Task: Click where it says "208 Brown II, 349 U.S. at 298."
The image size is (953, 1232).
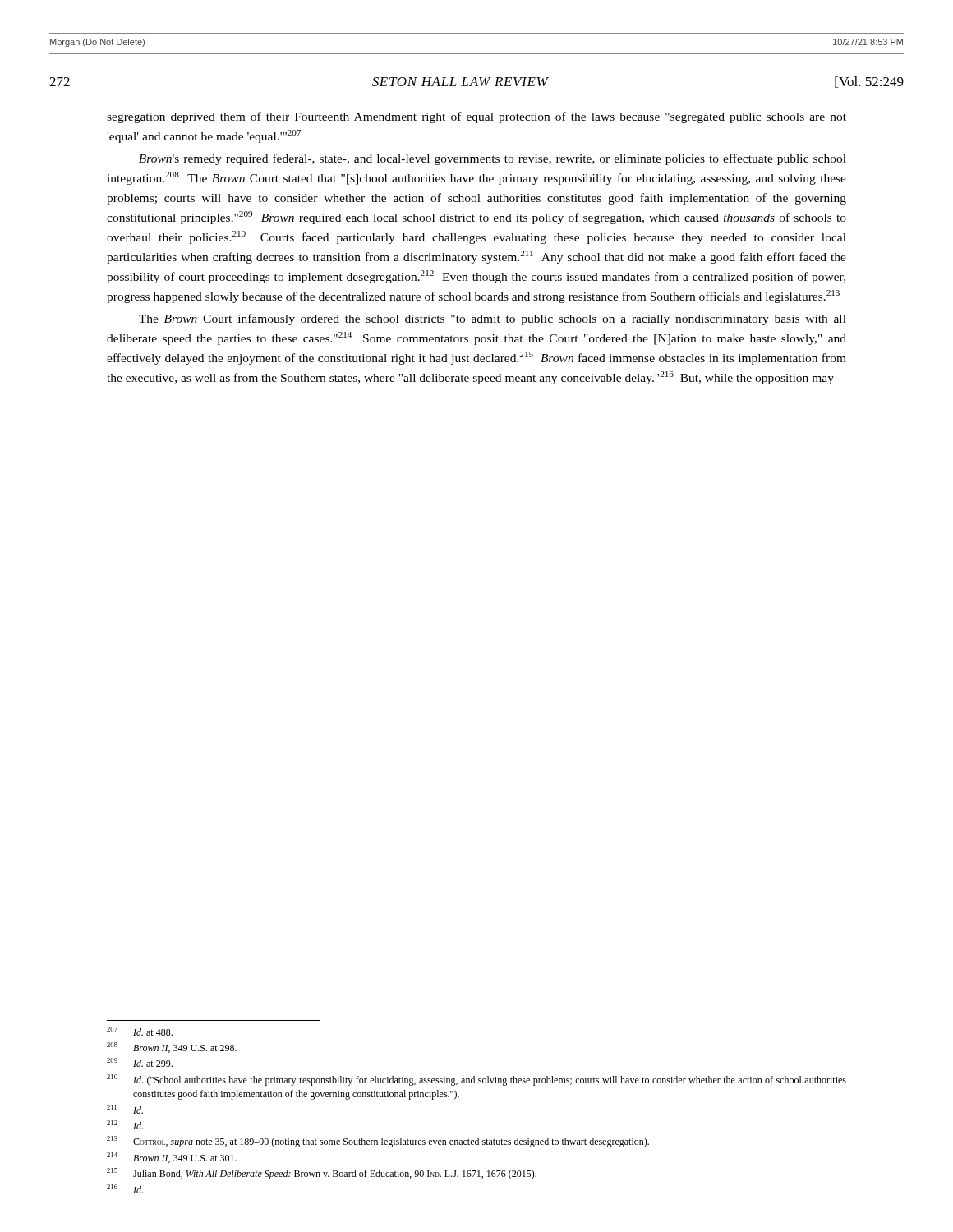Action: coord(172,1049)
